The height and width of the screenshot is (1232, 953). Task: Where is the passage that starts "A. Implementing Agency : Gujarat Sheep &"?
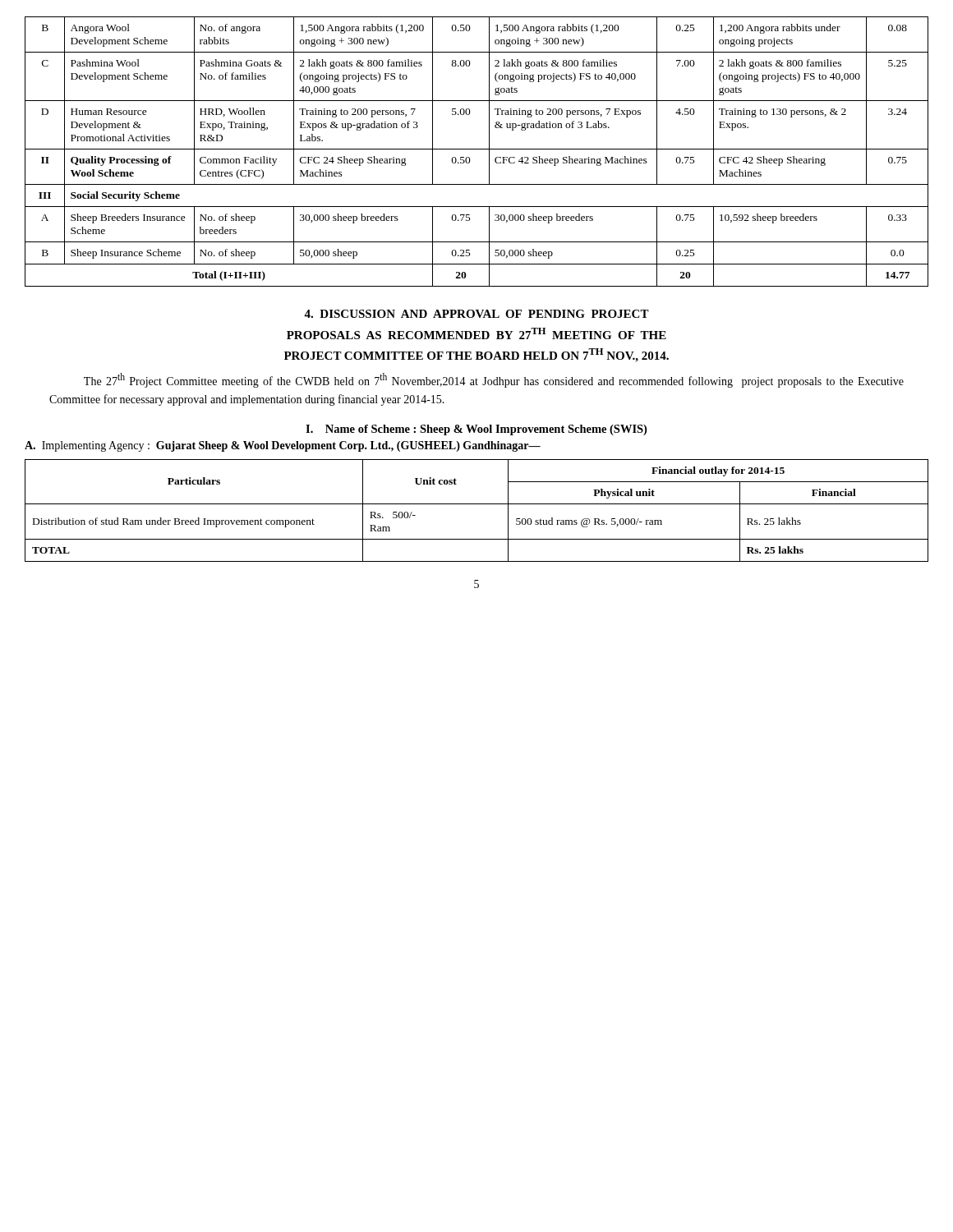point(282,445)
